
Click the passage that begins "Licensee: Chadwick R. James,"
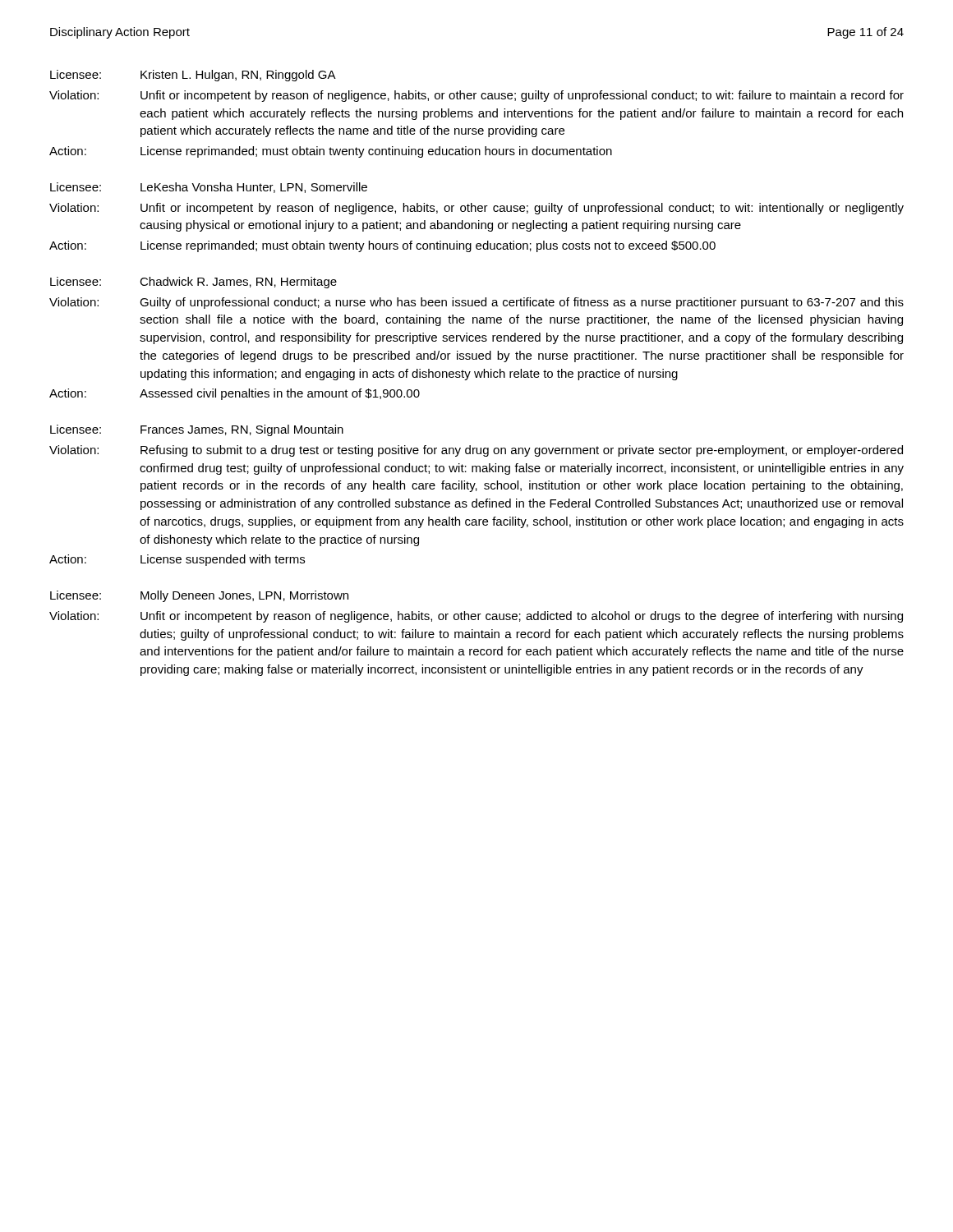pyautogui.click(x=476, y=338)
